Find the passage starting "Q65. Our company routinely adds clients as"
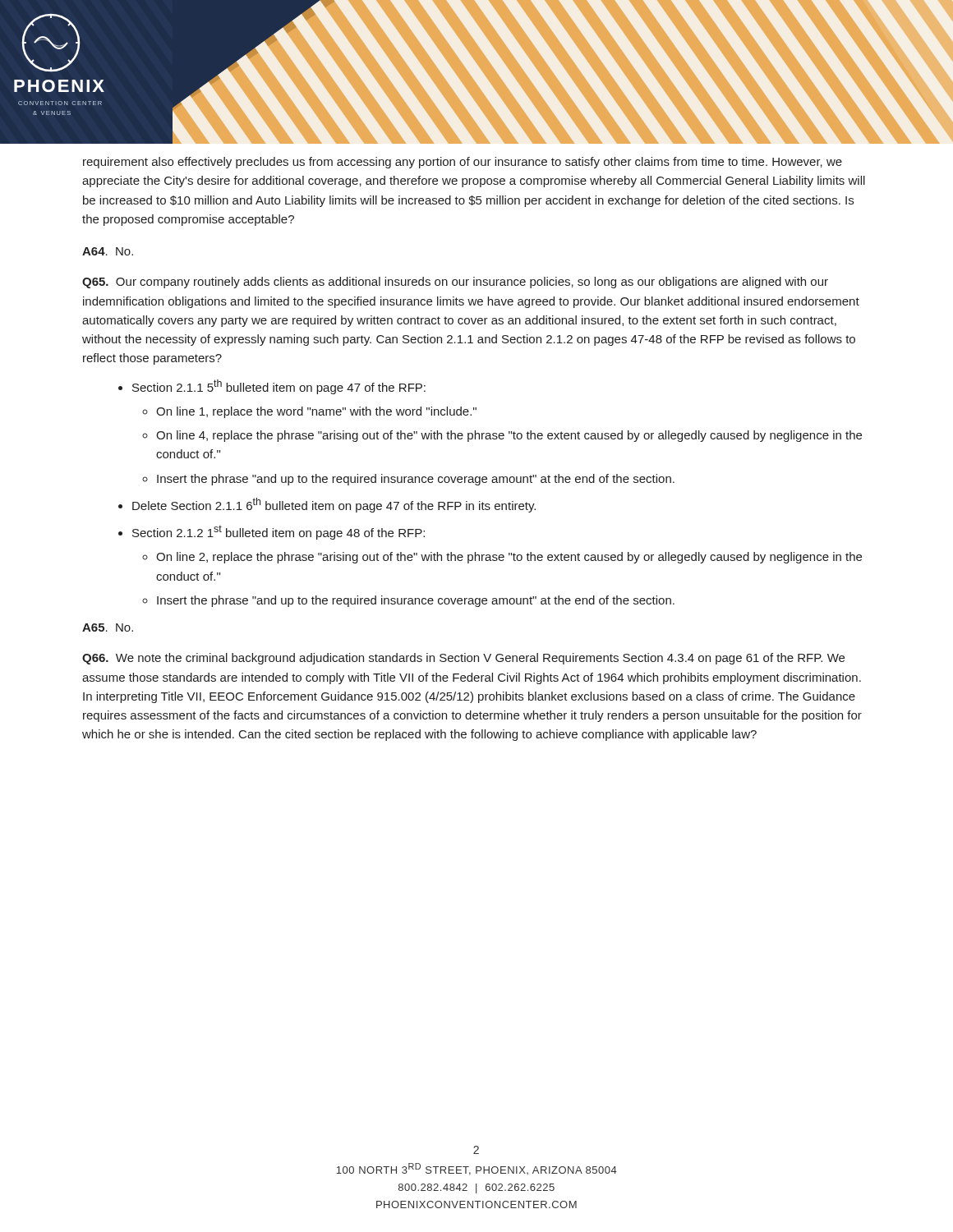 pos(471,320)
